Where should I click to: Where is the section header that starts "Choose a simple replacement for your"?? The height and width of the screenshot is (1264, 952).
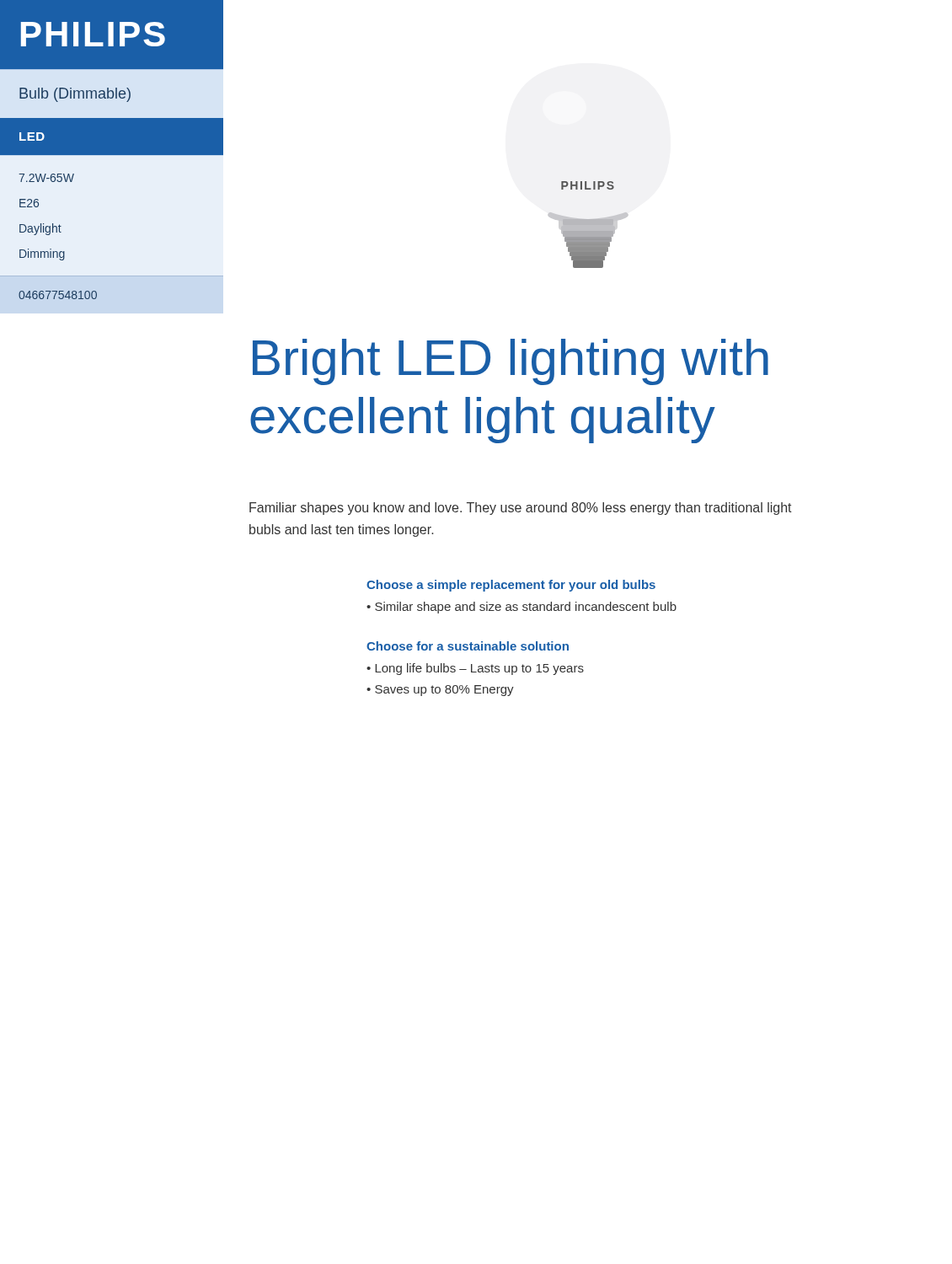(636, 584)
